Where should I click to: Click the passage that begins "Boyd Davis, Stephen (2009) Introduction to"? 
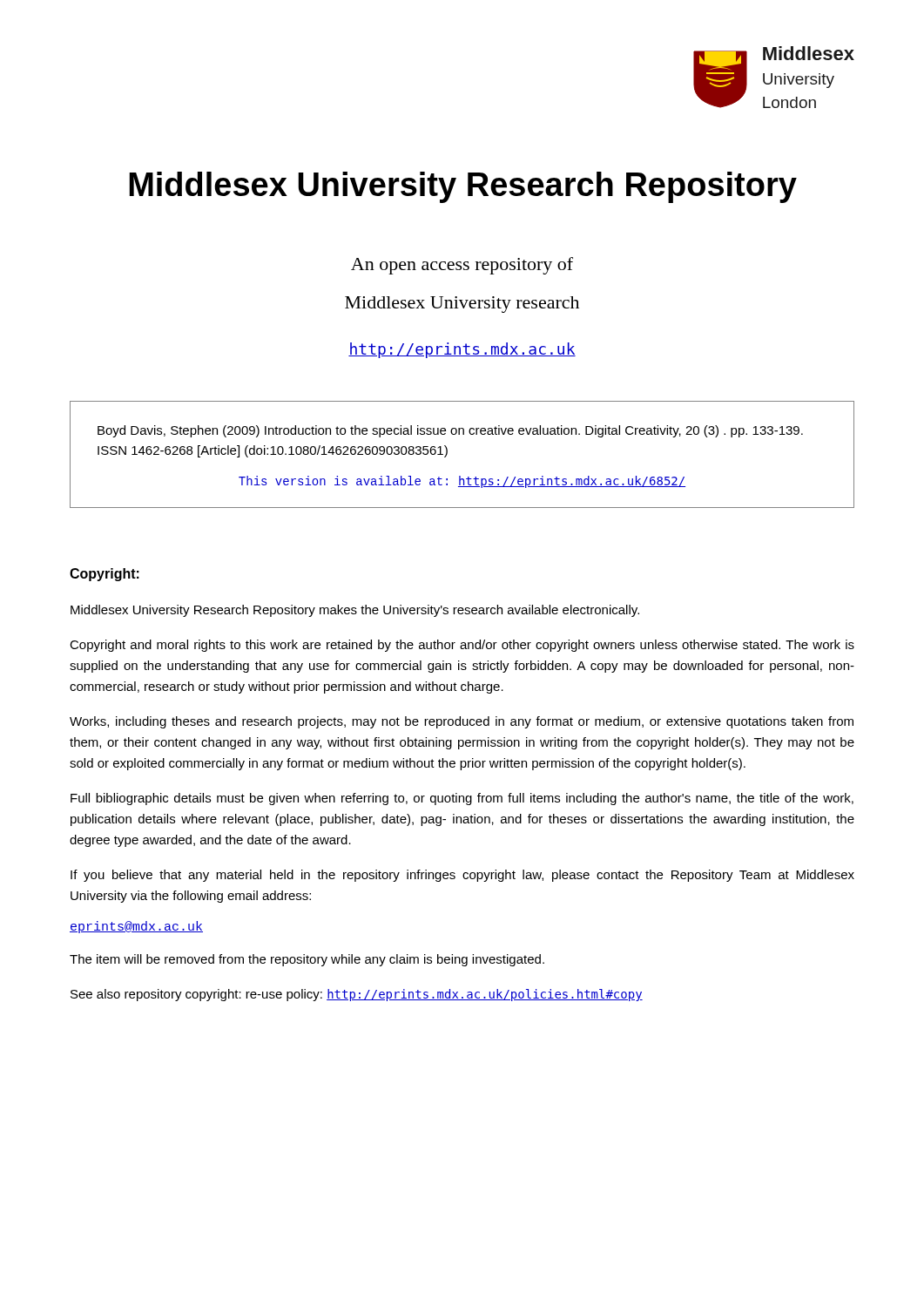(x=450, y=431)
